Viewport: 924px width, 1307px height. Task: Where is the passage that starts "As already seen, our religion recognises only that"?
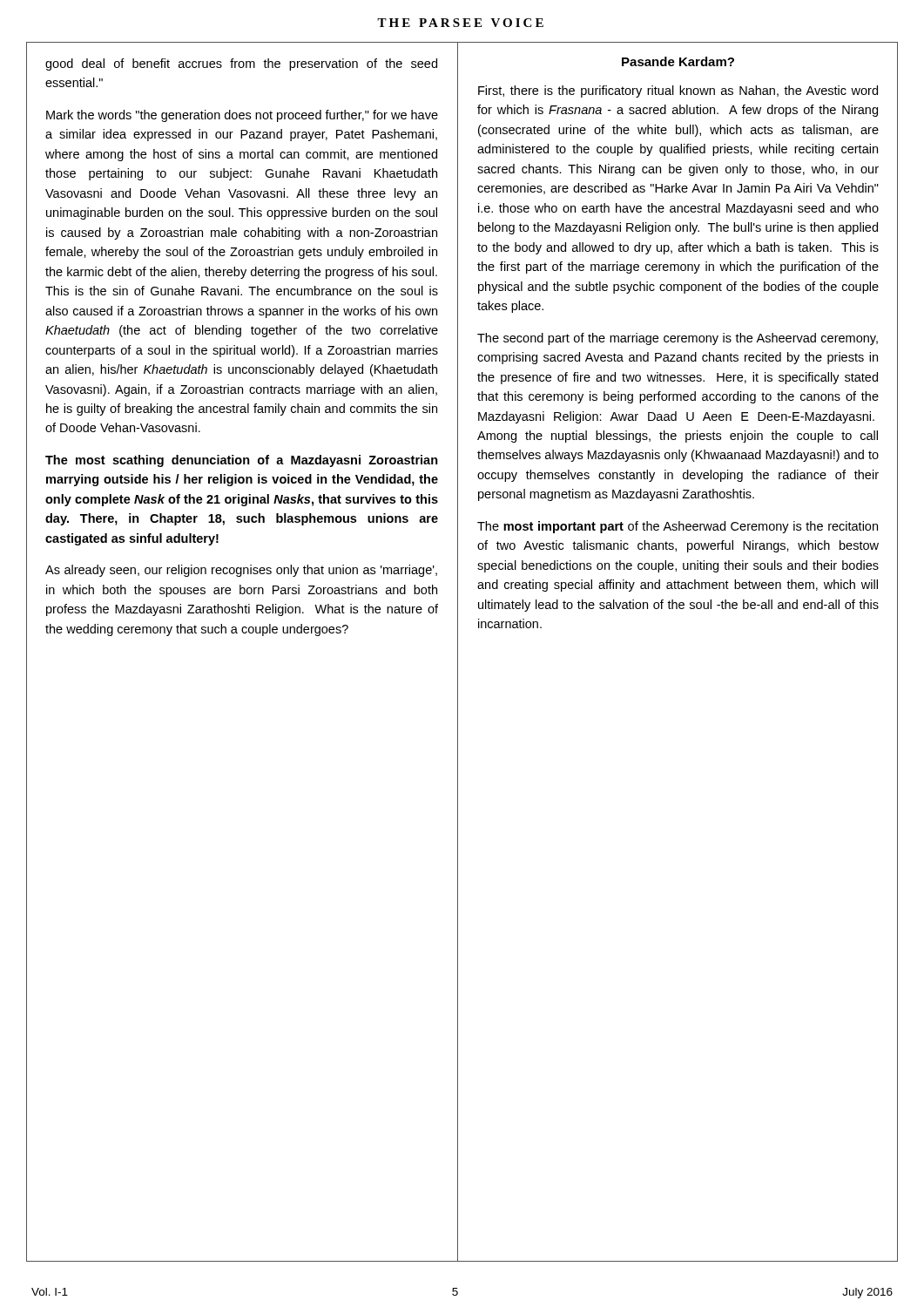[242, 599]
